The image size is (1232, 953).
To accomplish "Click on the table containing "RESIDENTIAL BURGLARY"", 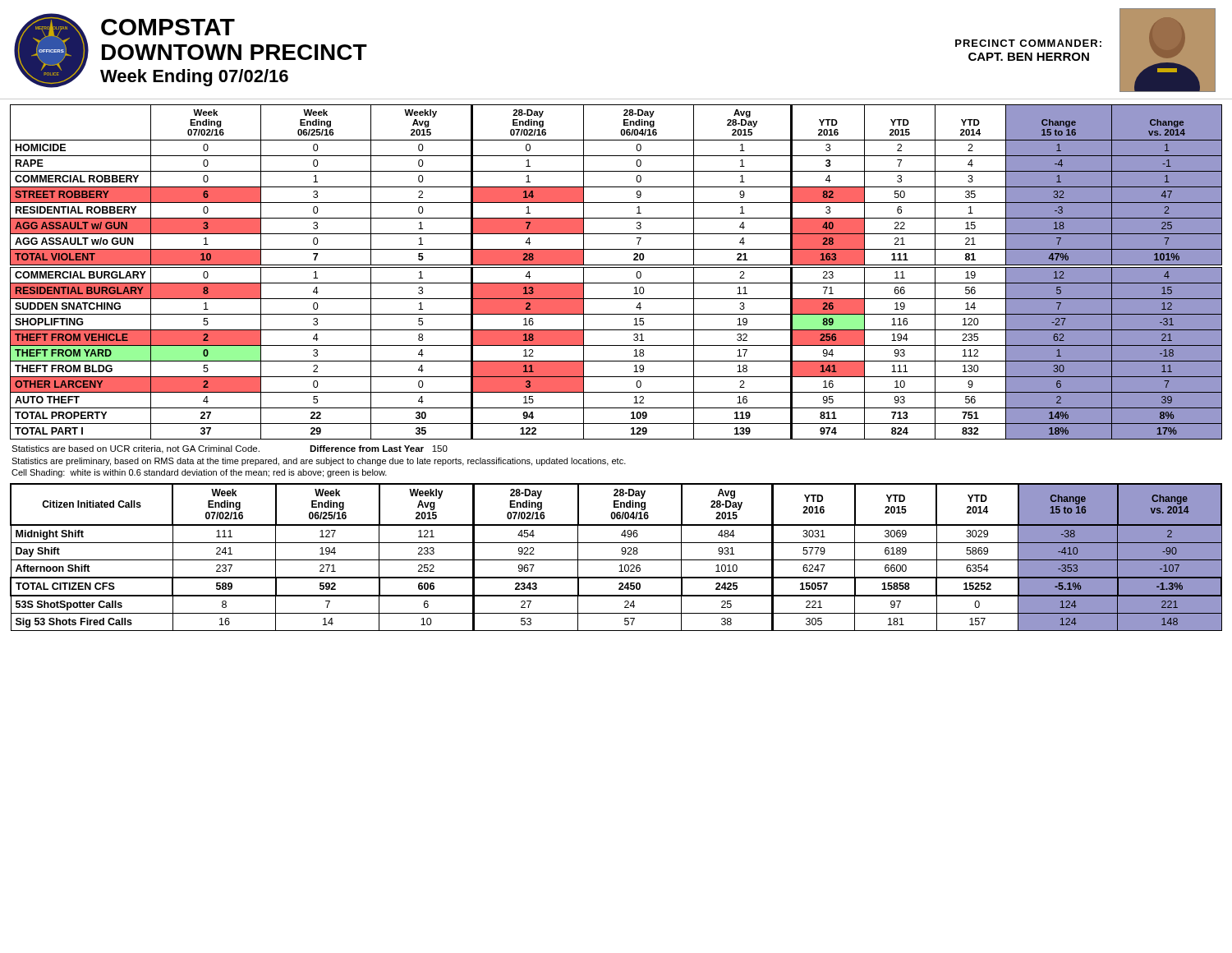I will tap(616, 271).
